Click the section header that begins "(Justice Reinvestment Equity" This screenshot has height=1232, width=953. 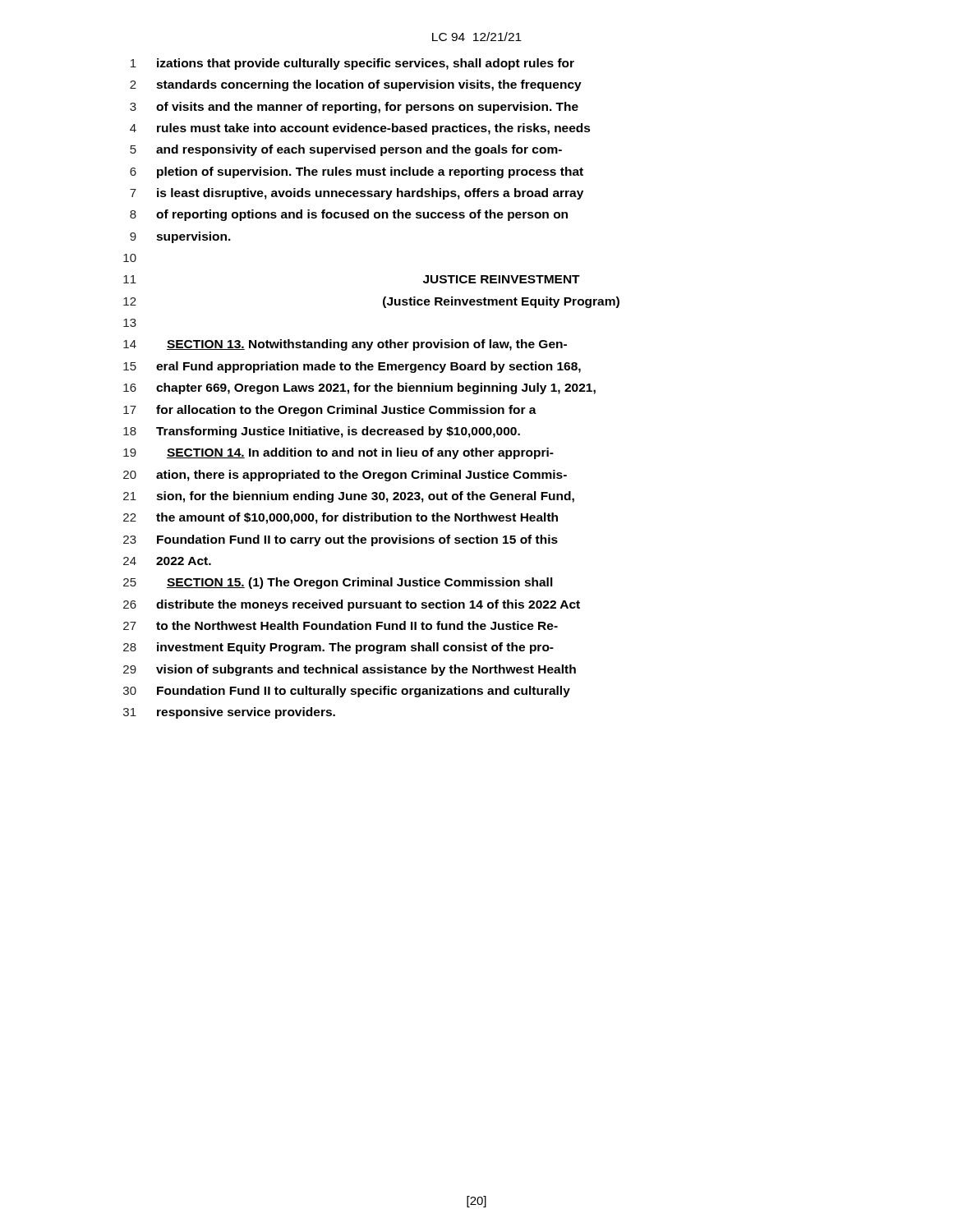(x=501, y=301)
